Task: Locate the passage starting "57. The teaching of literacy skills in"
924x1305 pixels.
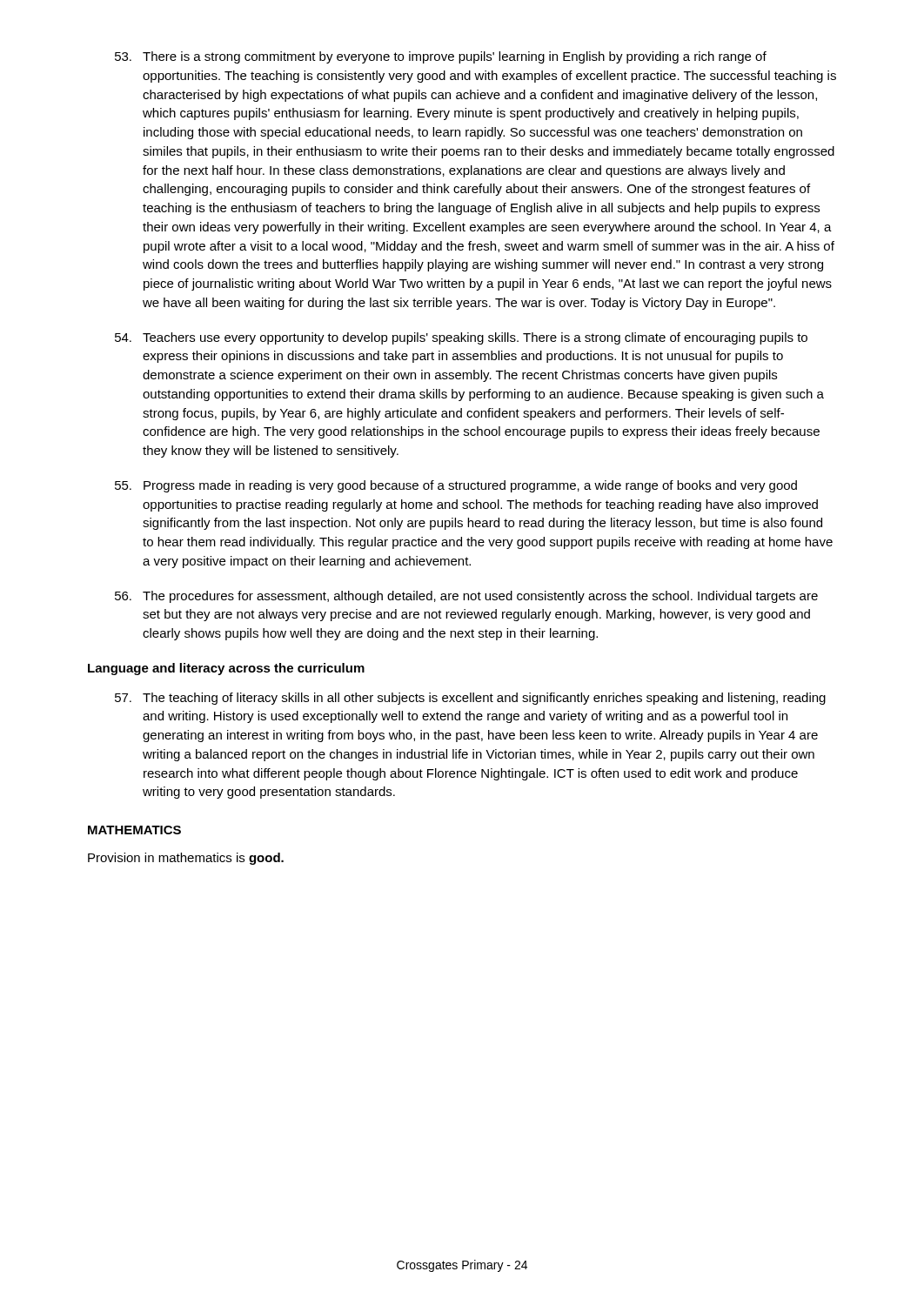Action: (462, 745)
